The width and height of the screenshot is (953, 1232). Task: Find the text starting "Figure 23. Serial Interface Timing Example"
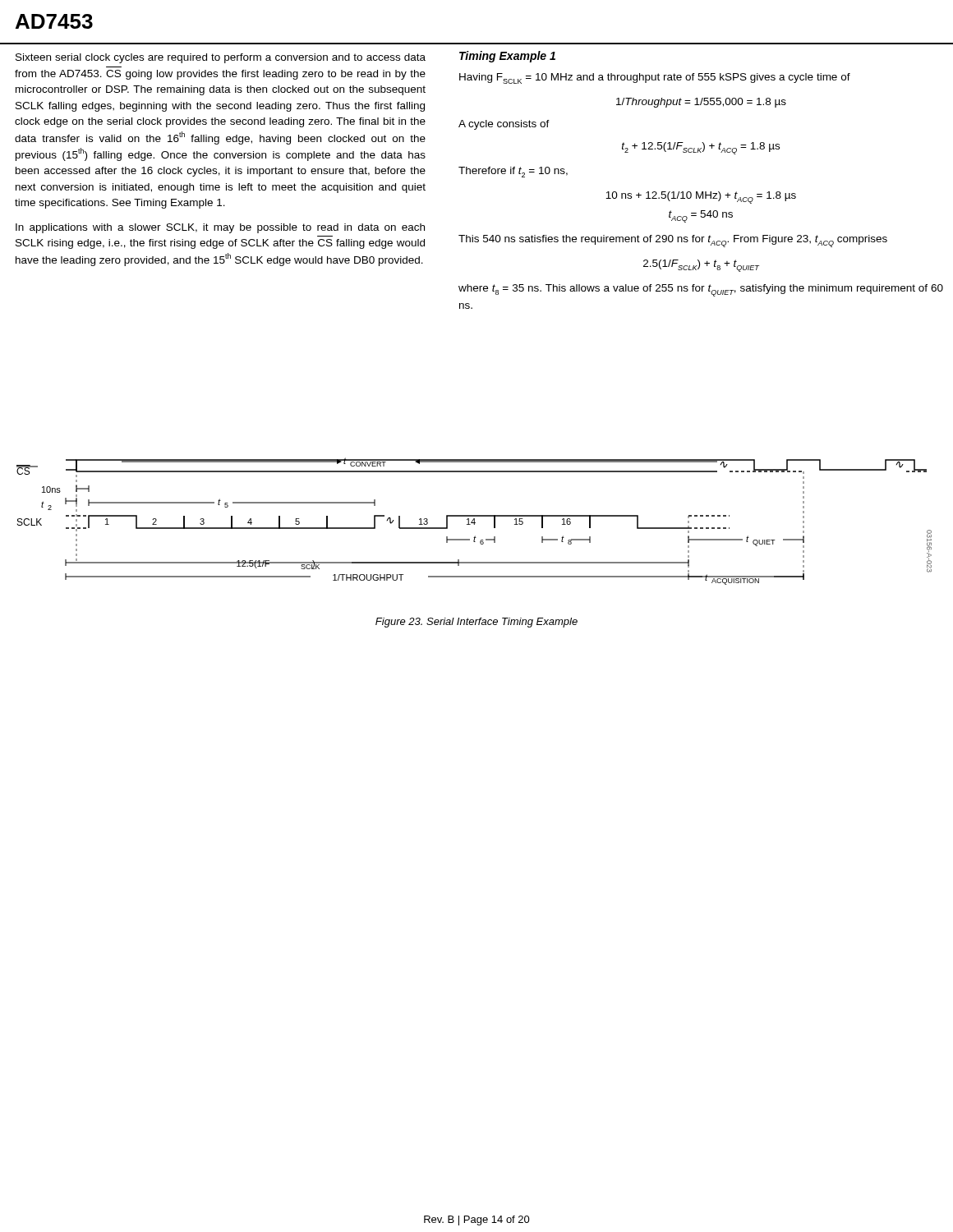[476, 621]
